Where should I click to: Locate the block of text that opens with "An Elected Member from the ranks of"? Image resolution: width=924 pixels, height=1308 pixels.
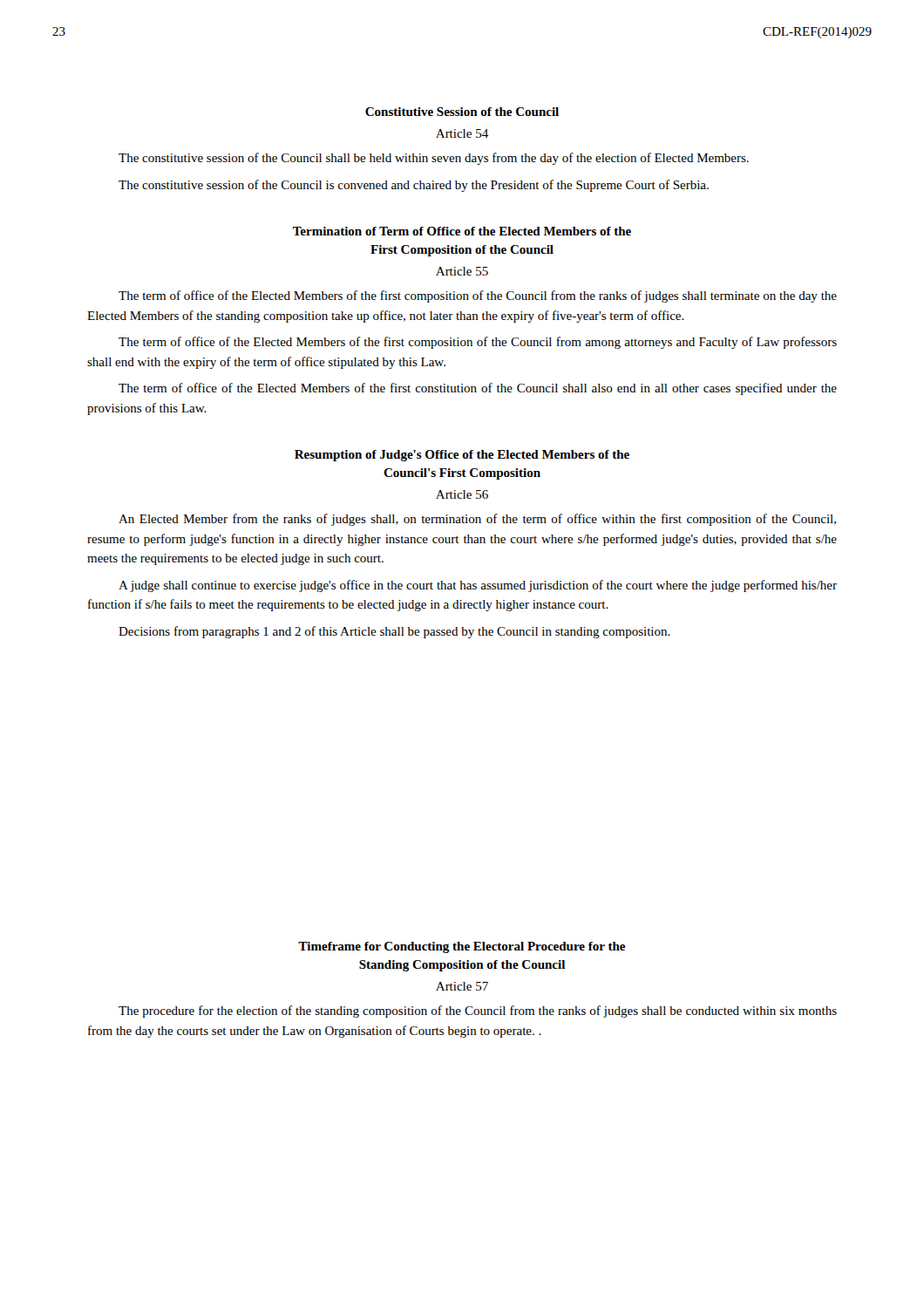pos(462,538)
